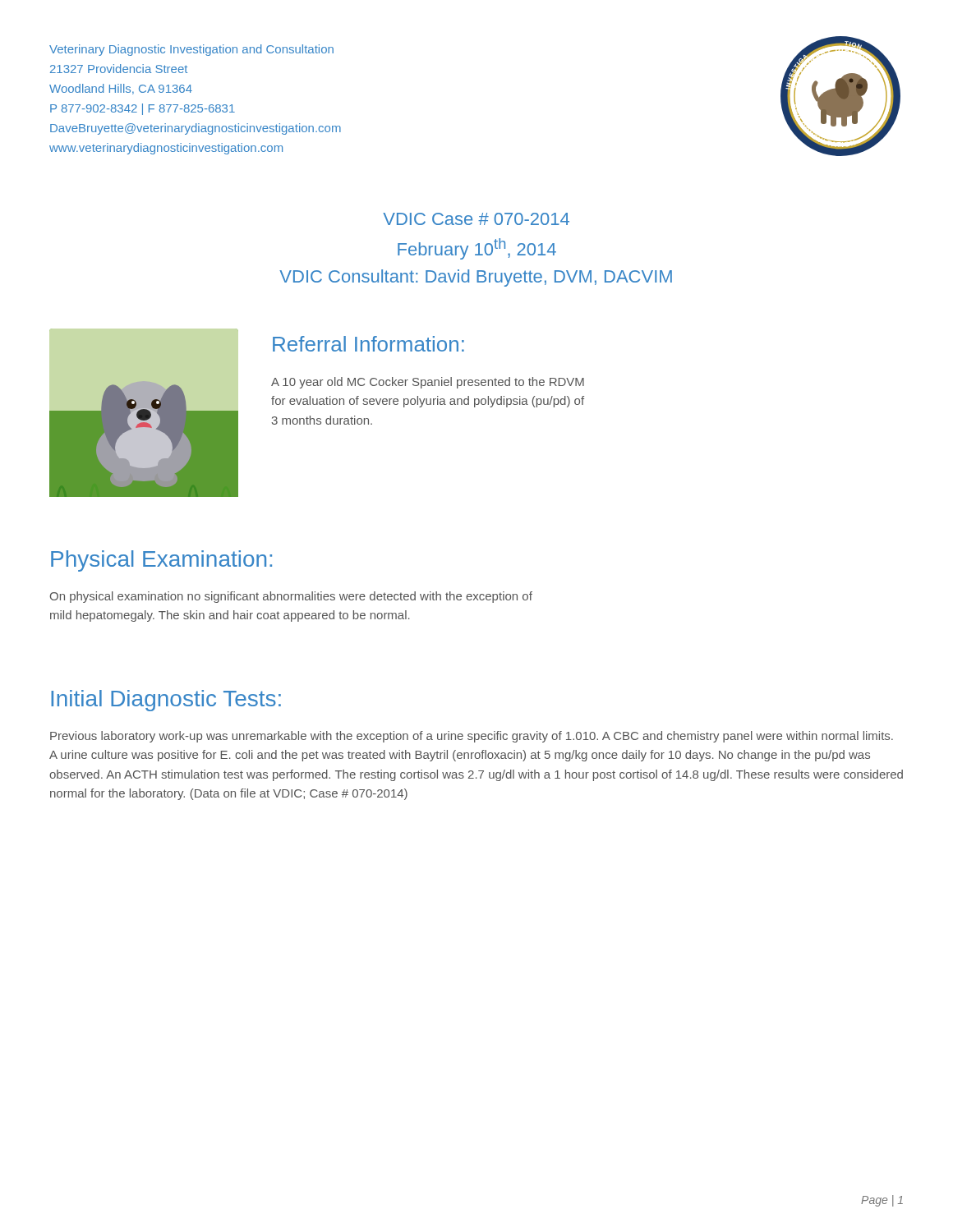
Task: Find the section header on this page that starts "Initial Diagnostic Tests:"
Action: click(x=476, y=742)
